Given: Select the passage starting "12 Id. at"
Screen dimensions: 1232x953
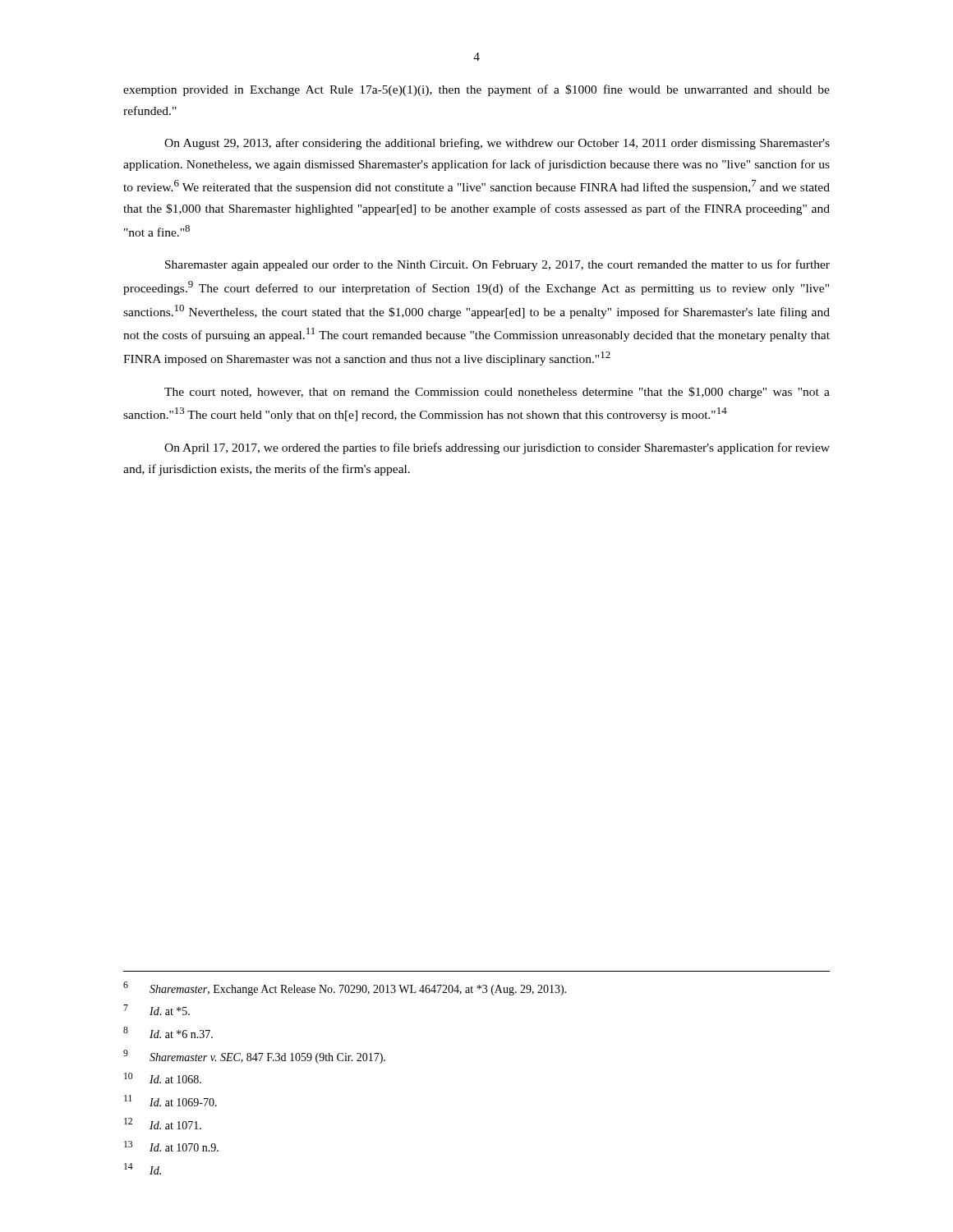Looking at the screenshot, I should [163, 1124].
